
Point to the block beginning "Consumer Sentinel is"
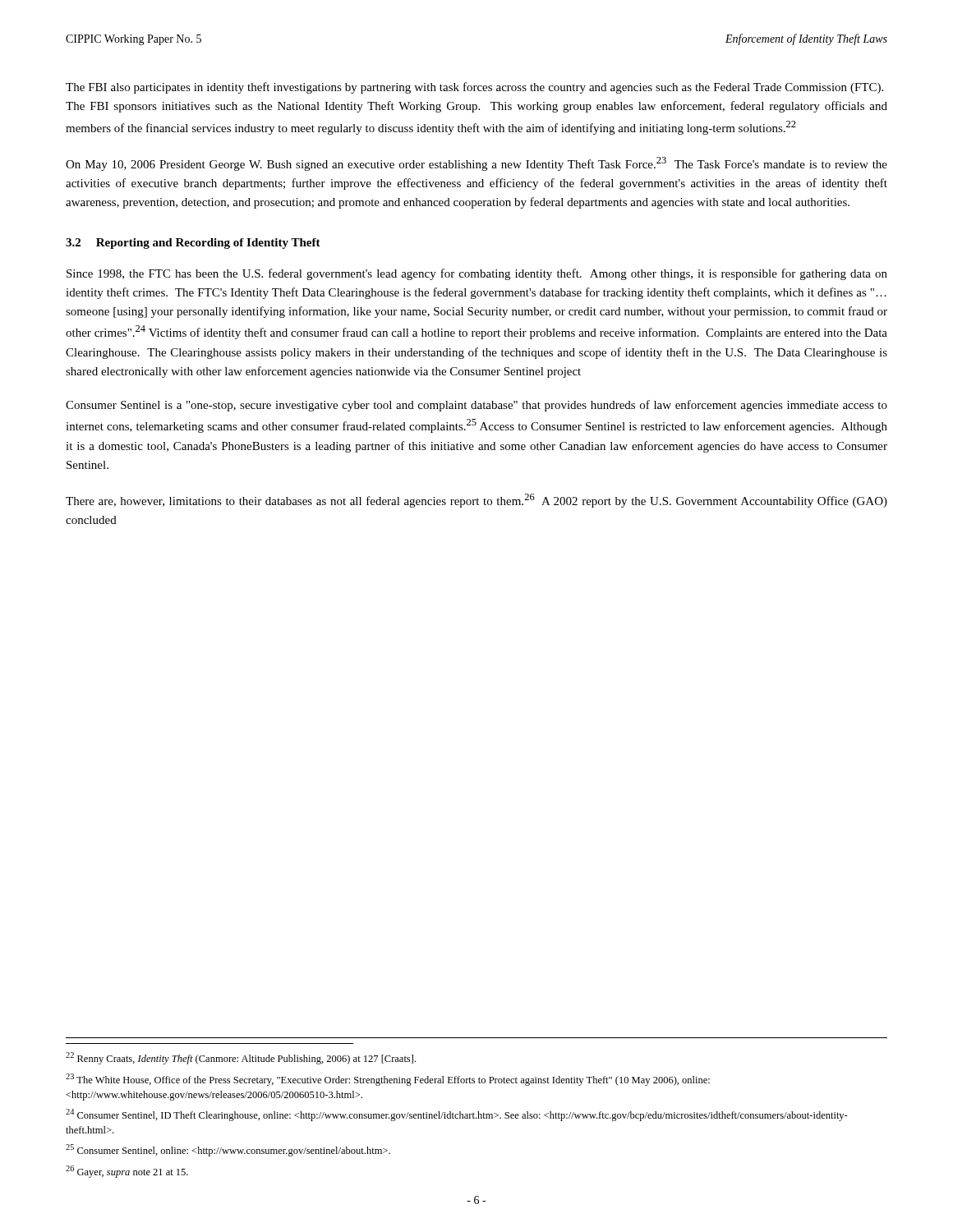click(x=476, y=435)
